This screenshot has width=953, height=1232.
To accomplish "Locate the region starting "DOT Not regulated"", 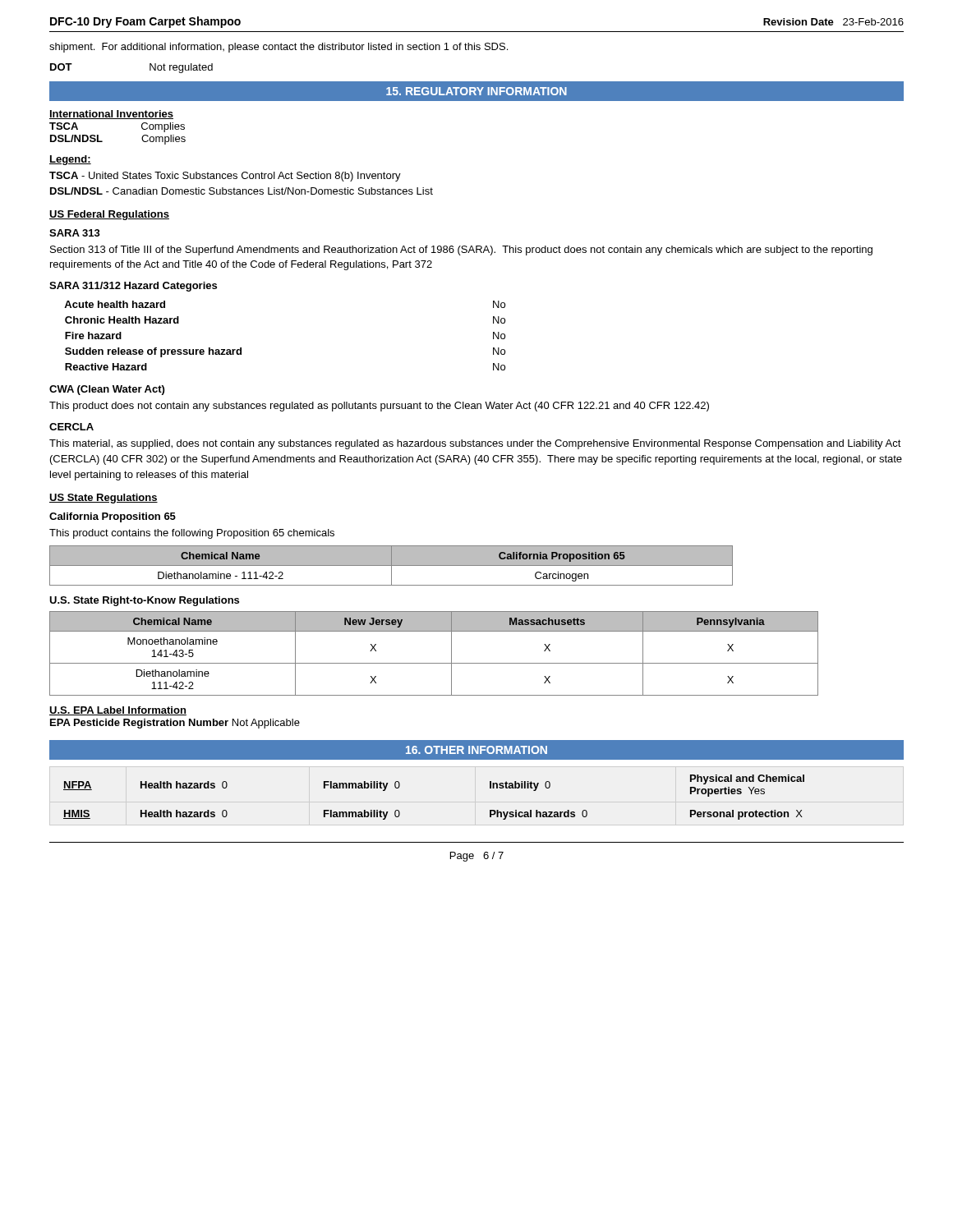I will click(x=64, y=68).
